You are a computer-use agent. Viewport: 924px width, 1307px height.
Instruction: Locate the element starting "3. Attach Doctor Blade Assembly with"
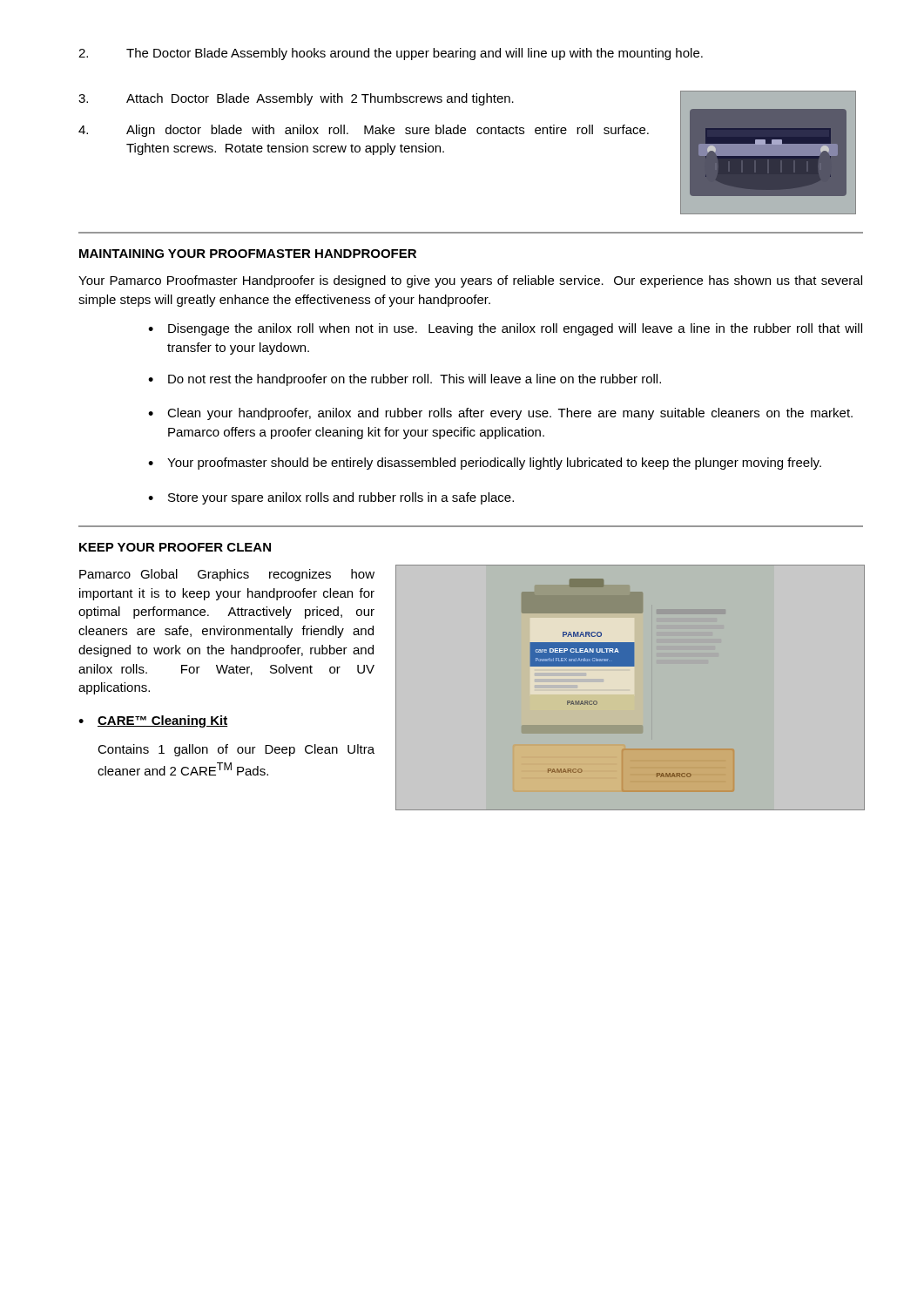click(x=371, y=98)
